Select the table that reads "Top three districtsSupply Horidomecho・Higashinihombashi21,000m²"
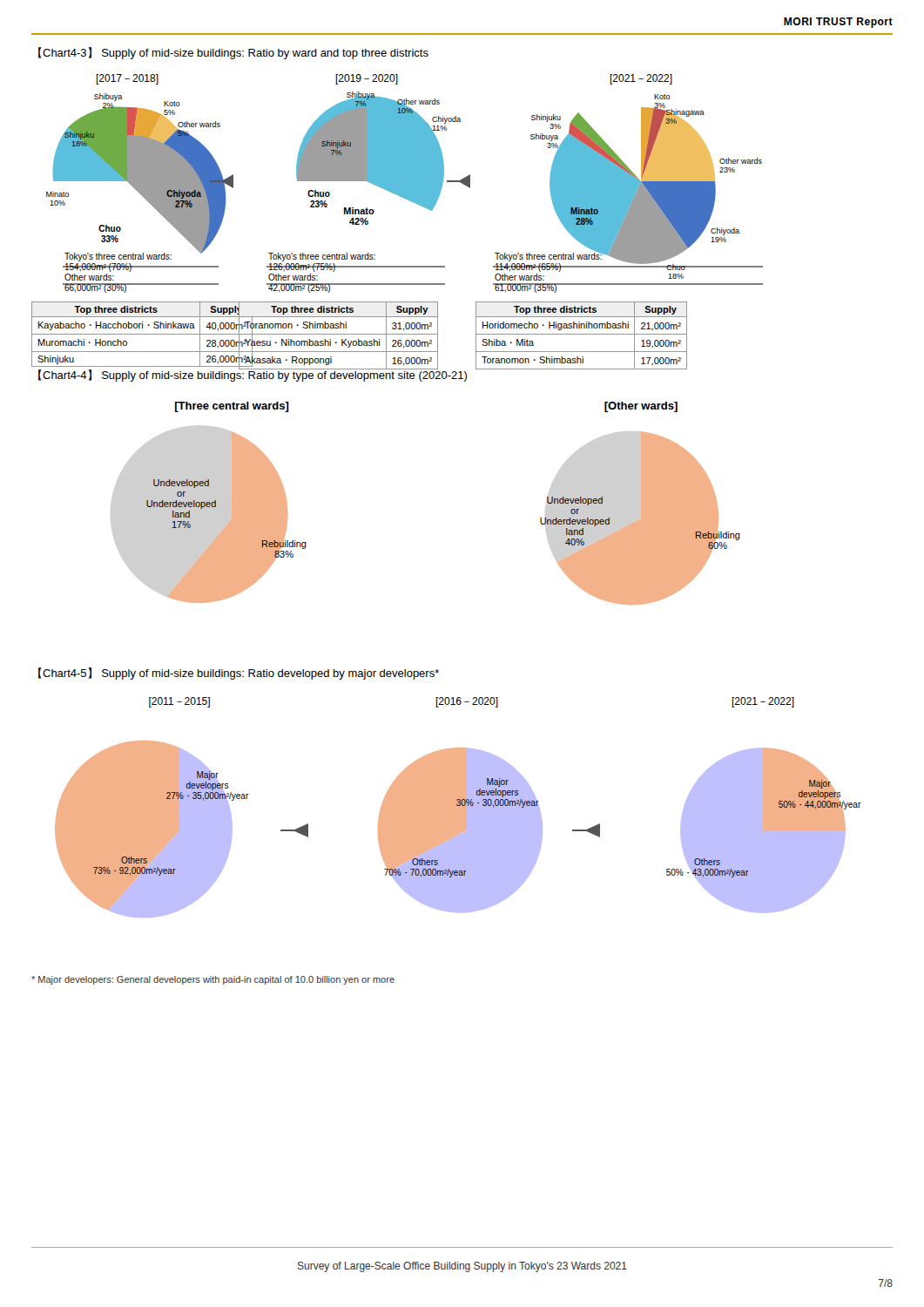Image resolution: width=924 pixels, height=1307 pixels. (x=581, y=336)
